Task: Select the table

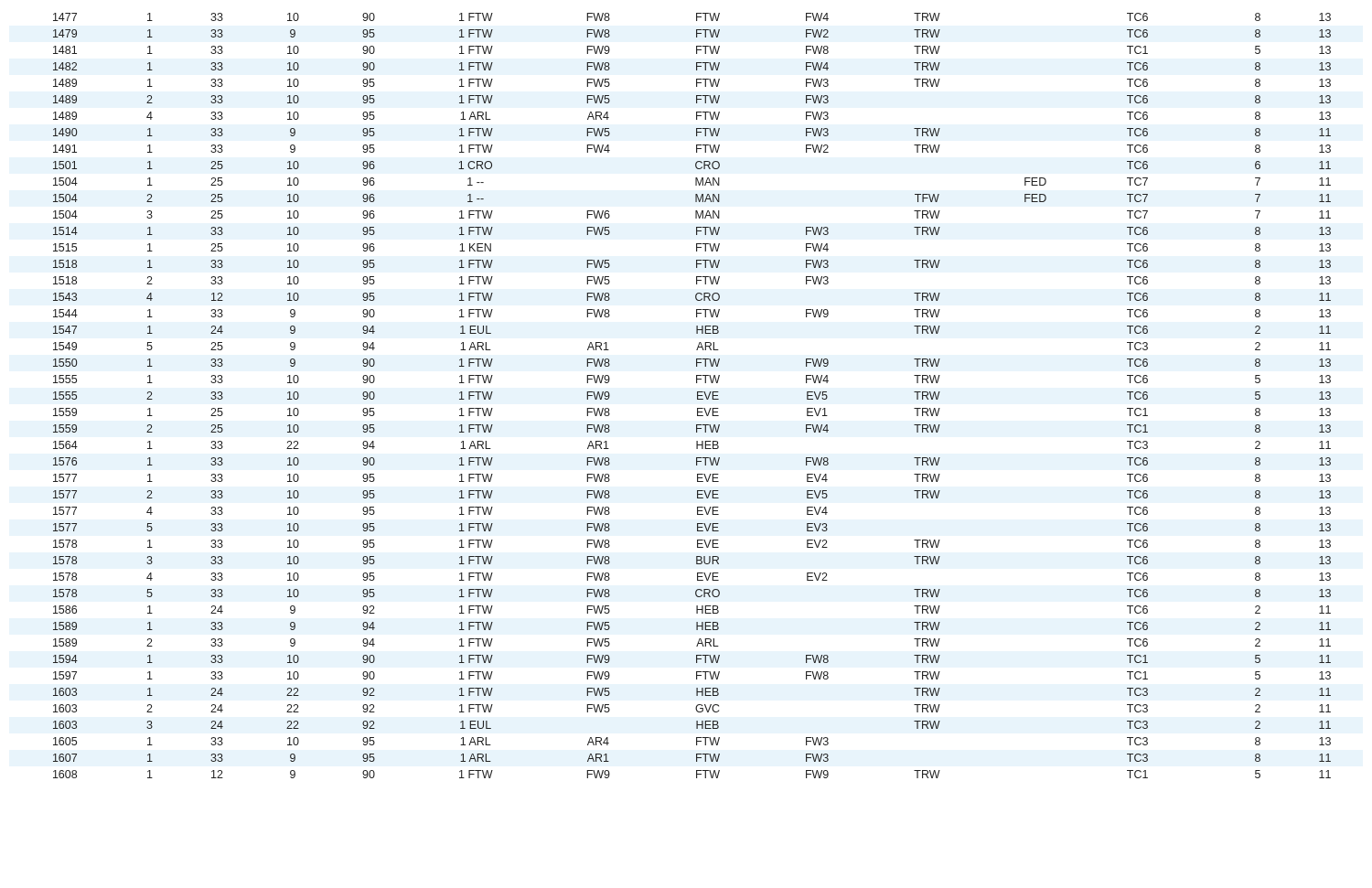Action: pyautogui.click(x=686, y=396)
